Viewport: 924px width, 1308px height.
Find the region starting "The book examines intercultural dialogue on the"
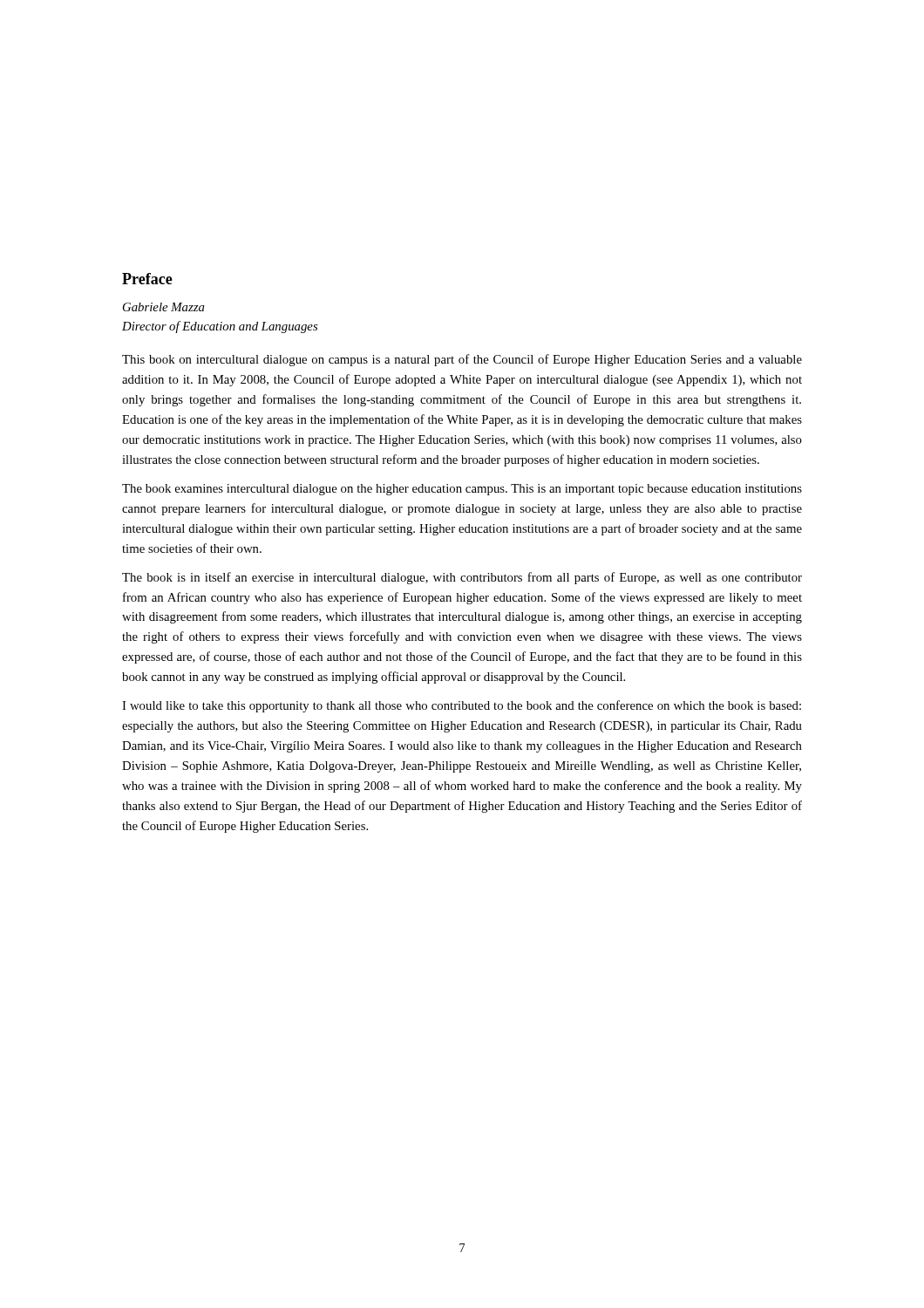click(x=462, y=518)
